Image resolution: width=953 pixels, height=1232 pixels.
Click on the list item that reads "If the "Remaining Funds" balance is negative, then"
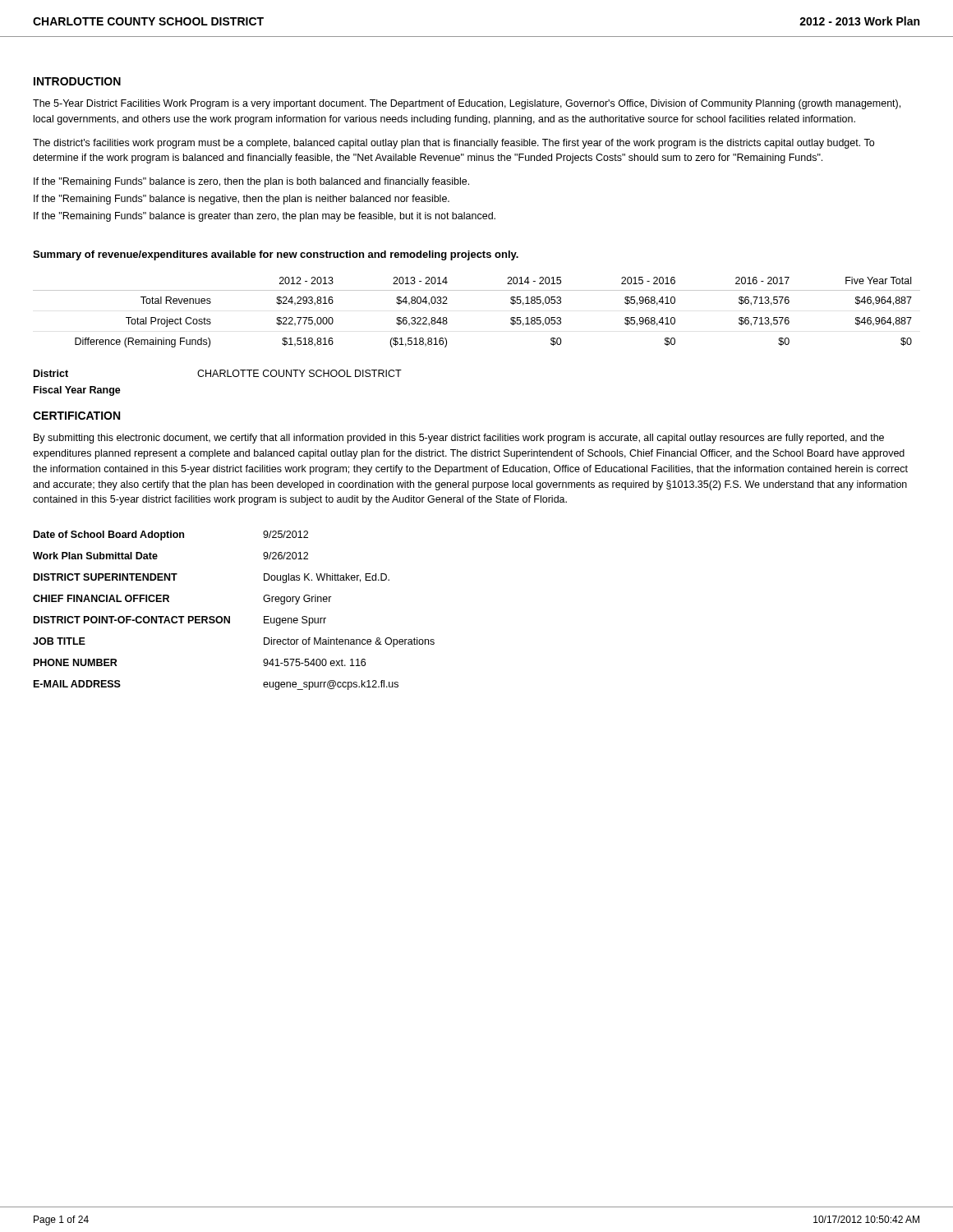click(241, 199)
